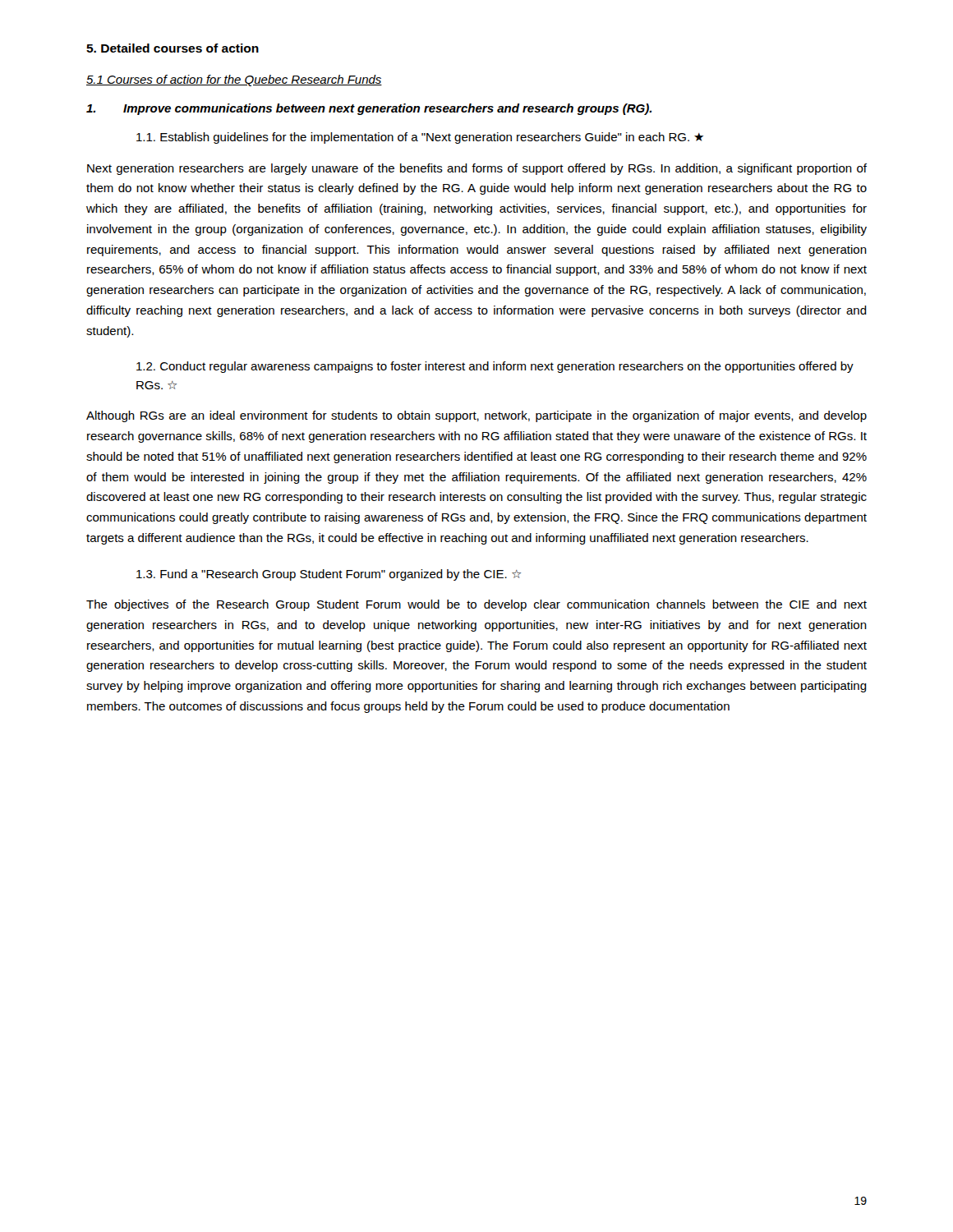Select the list item that reads "3. Fund a "Research Group Student"
Viewport: 953px width, 1232px height.
[328, 573]
